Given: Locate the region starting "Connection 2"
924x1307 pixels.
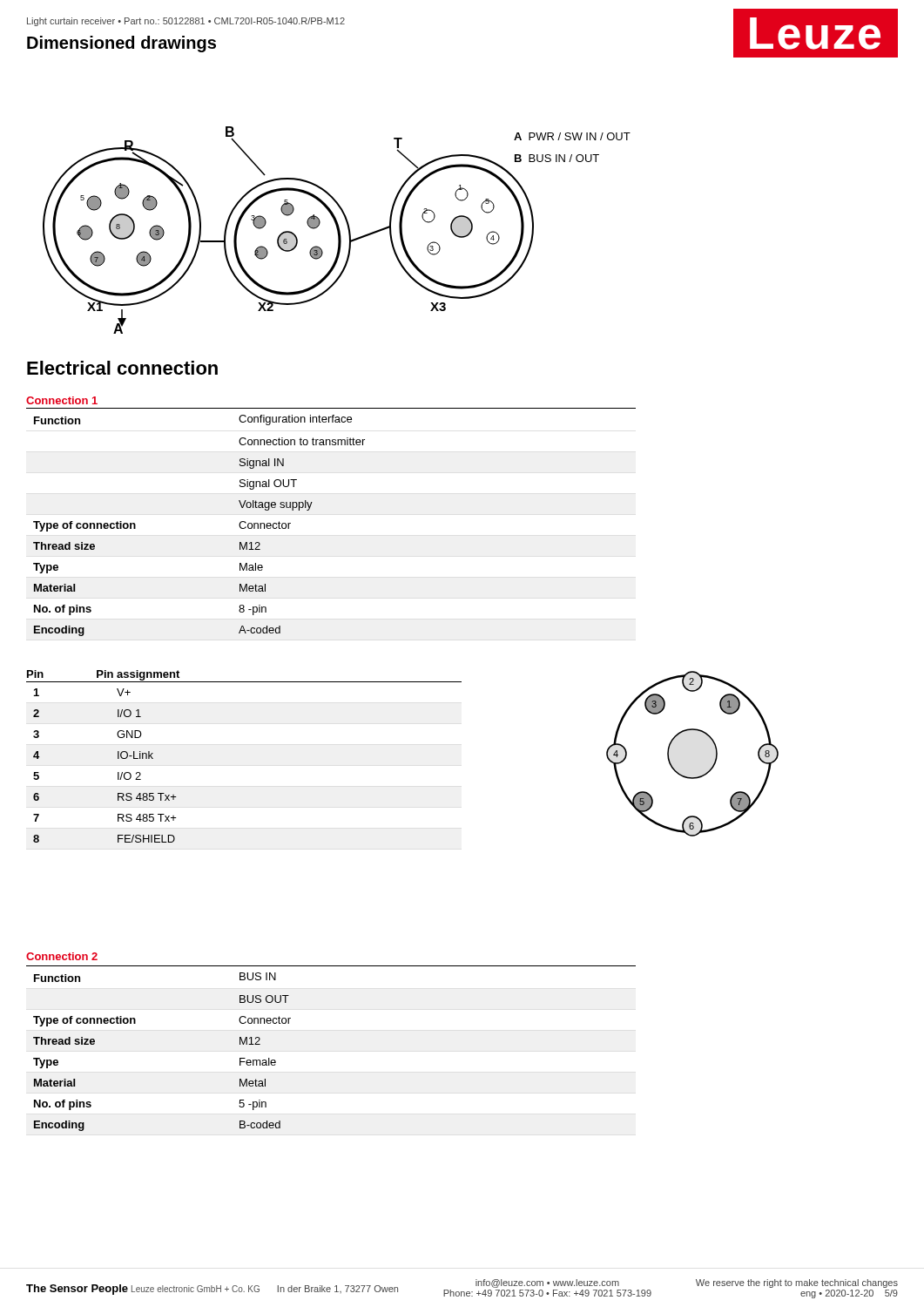Looking at the screenshot, I should point(62,956).
